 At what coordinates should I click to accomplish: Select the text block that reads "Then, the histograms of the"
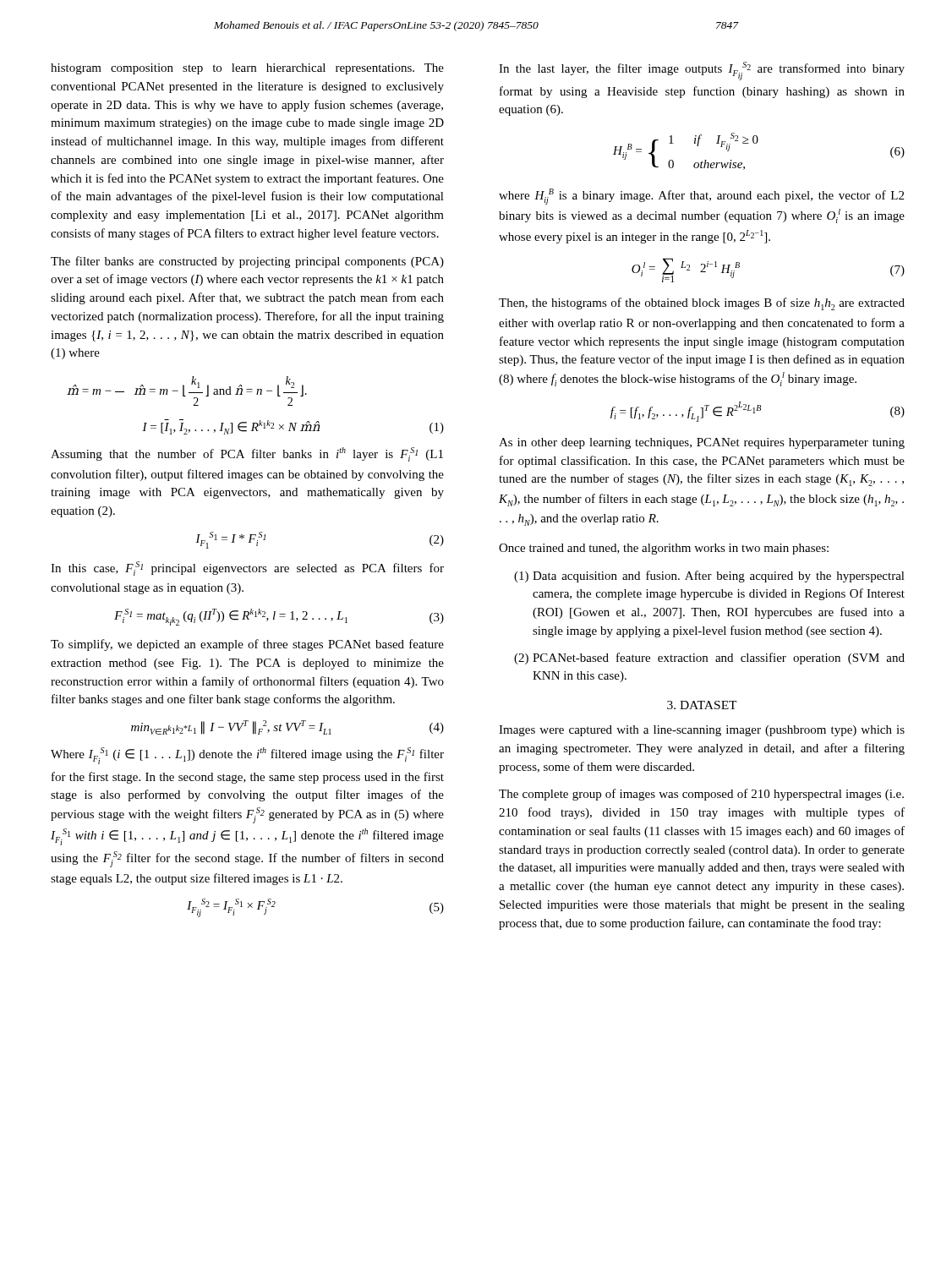tap(702, 342)
